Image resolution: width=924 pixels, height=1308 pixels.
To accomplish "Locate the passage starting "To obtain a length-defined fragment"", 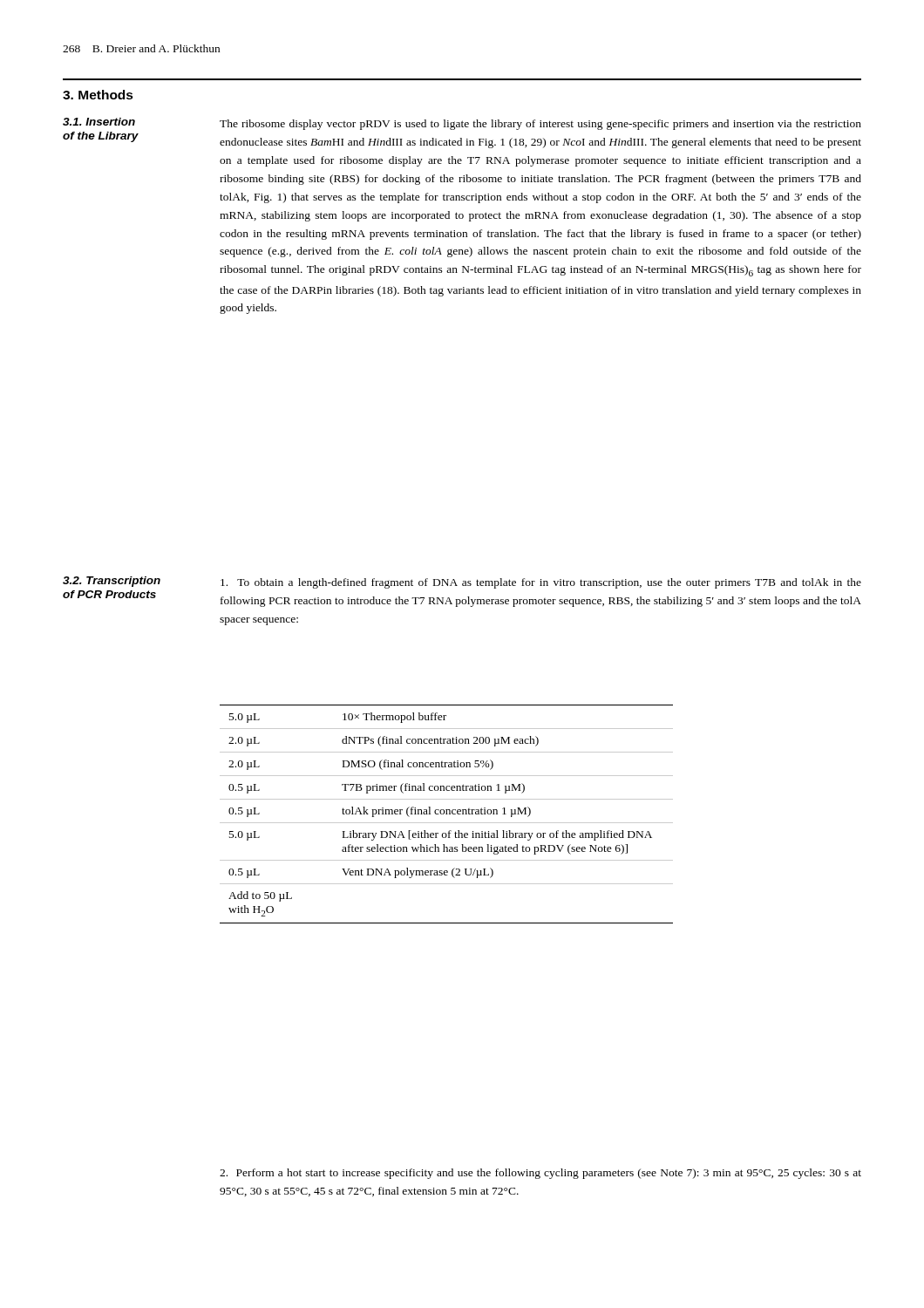I will pyautogui.click(x=540, y=600).
